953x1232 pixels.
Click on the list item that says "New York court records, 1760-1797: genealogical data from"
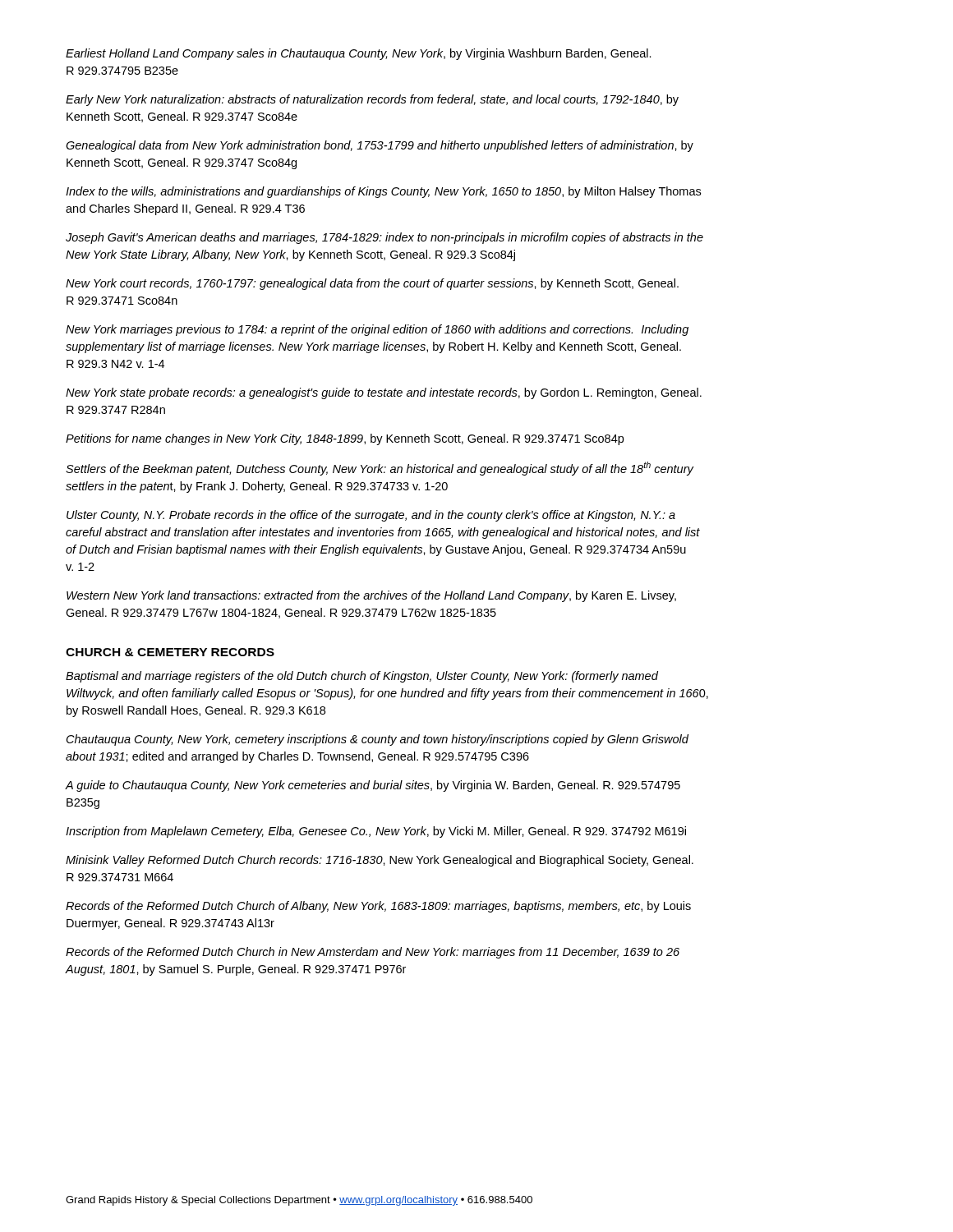(476, 293)
